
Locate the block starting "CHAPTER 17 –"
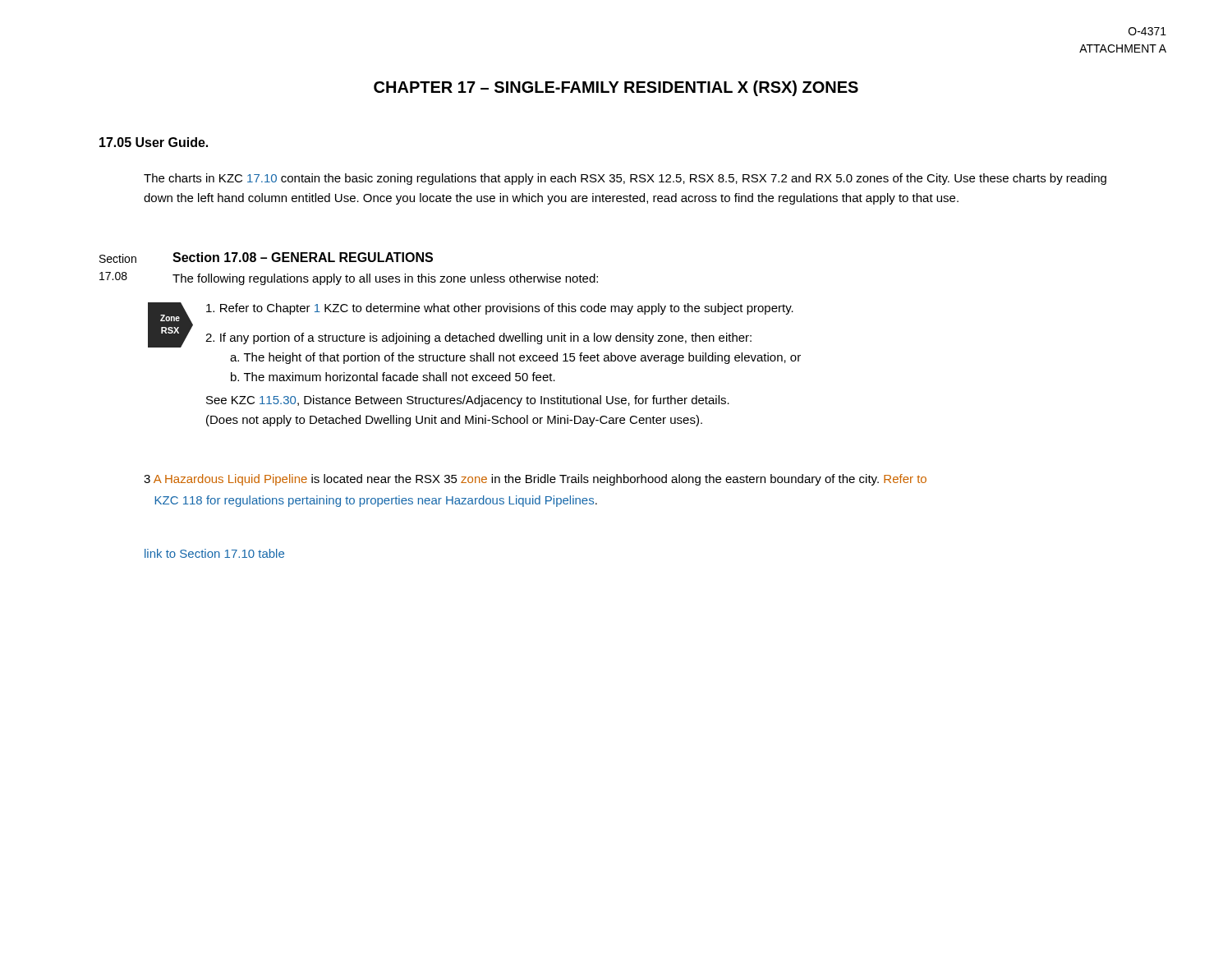tap(616, 87)
